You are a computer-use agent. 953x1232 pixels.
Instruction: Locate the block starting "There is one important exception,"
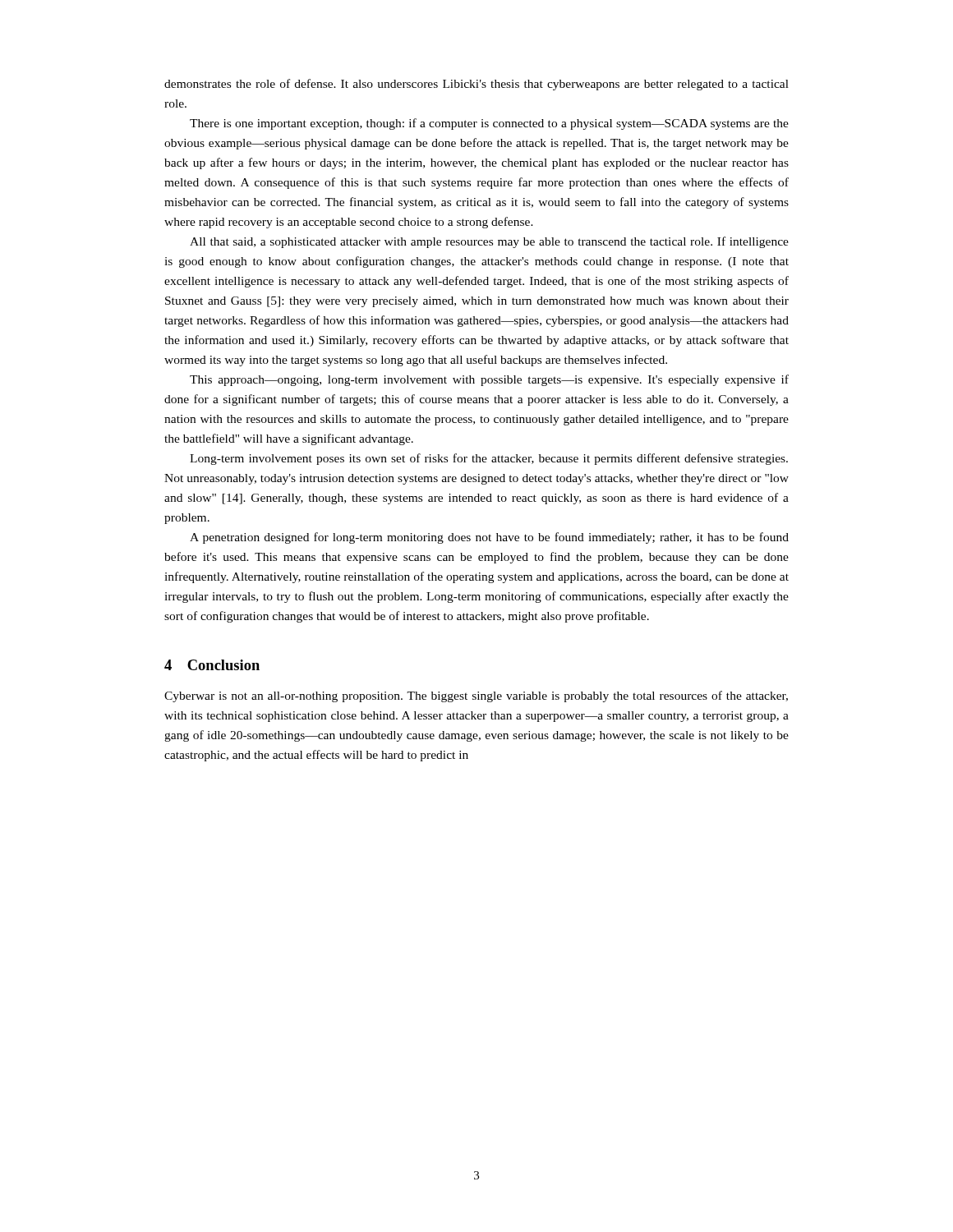tap(476, 173)
